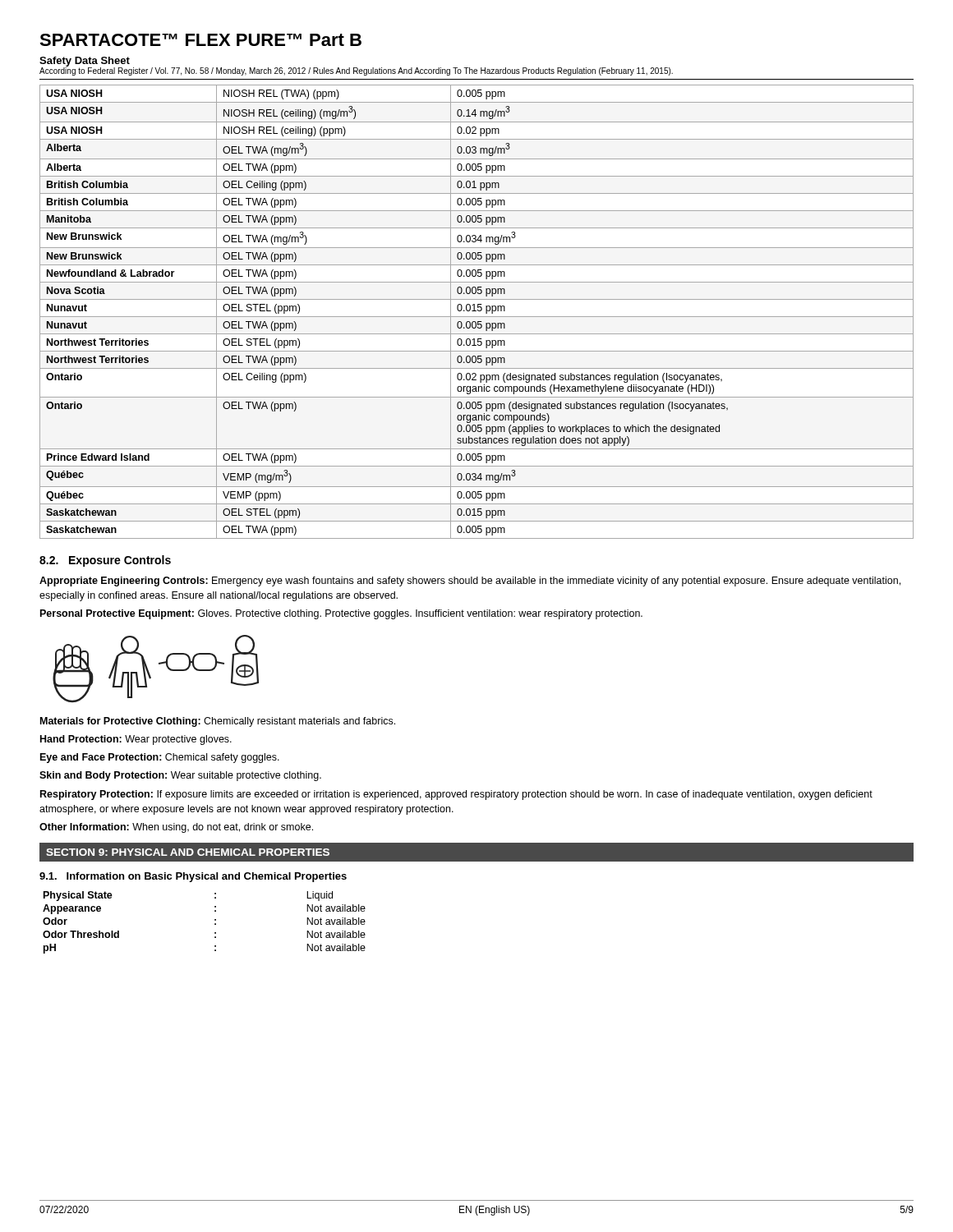Select the text block containing "Eye and Face"
The image size is (953, 1232).
coord(160,757)
